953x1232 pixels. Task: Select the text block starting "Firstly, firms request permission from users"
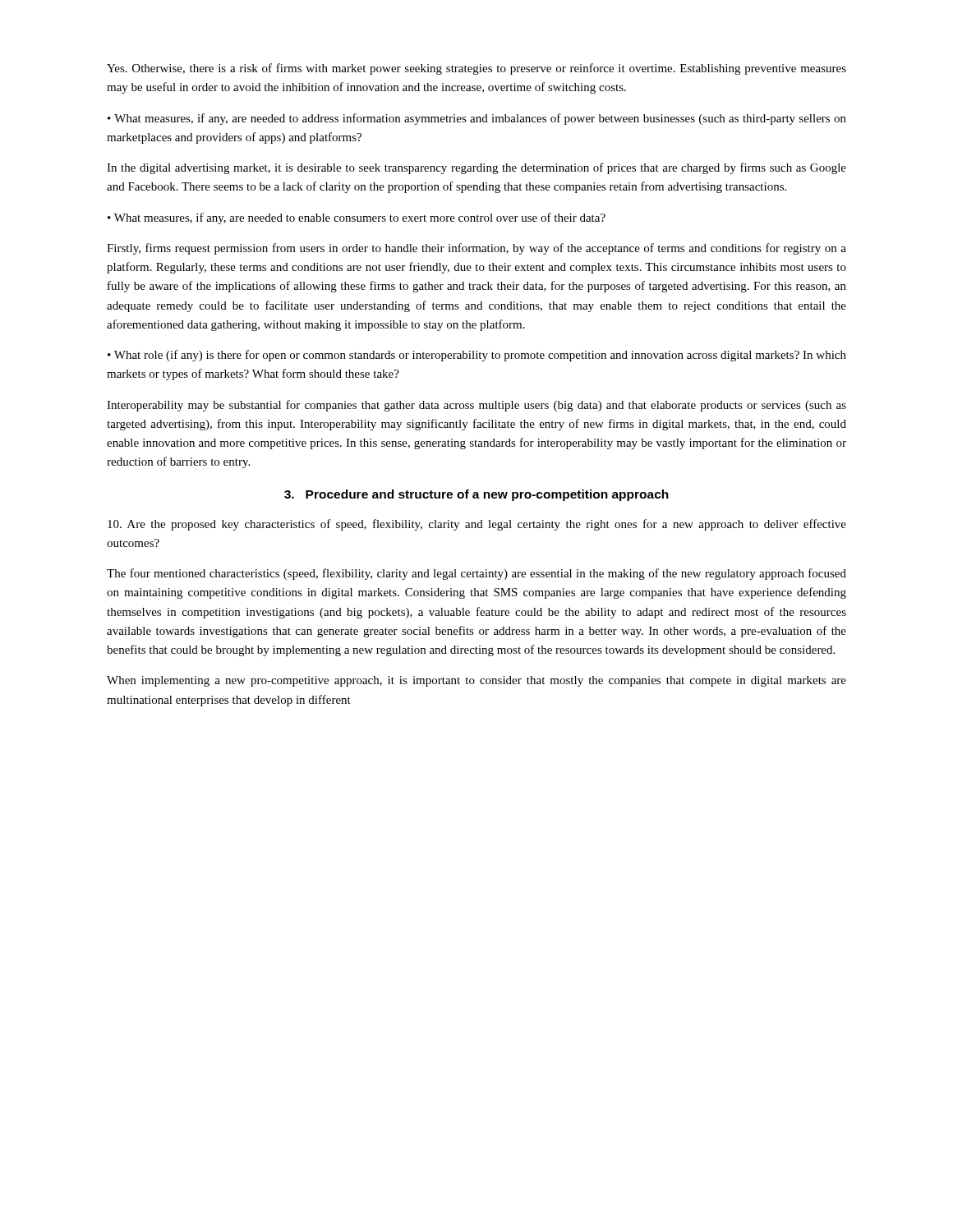pos(476,286)
